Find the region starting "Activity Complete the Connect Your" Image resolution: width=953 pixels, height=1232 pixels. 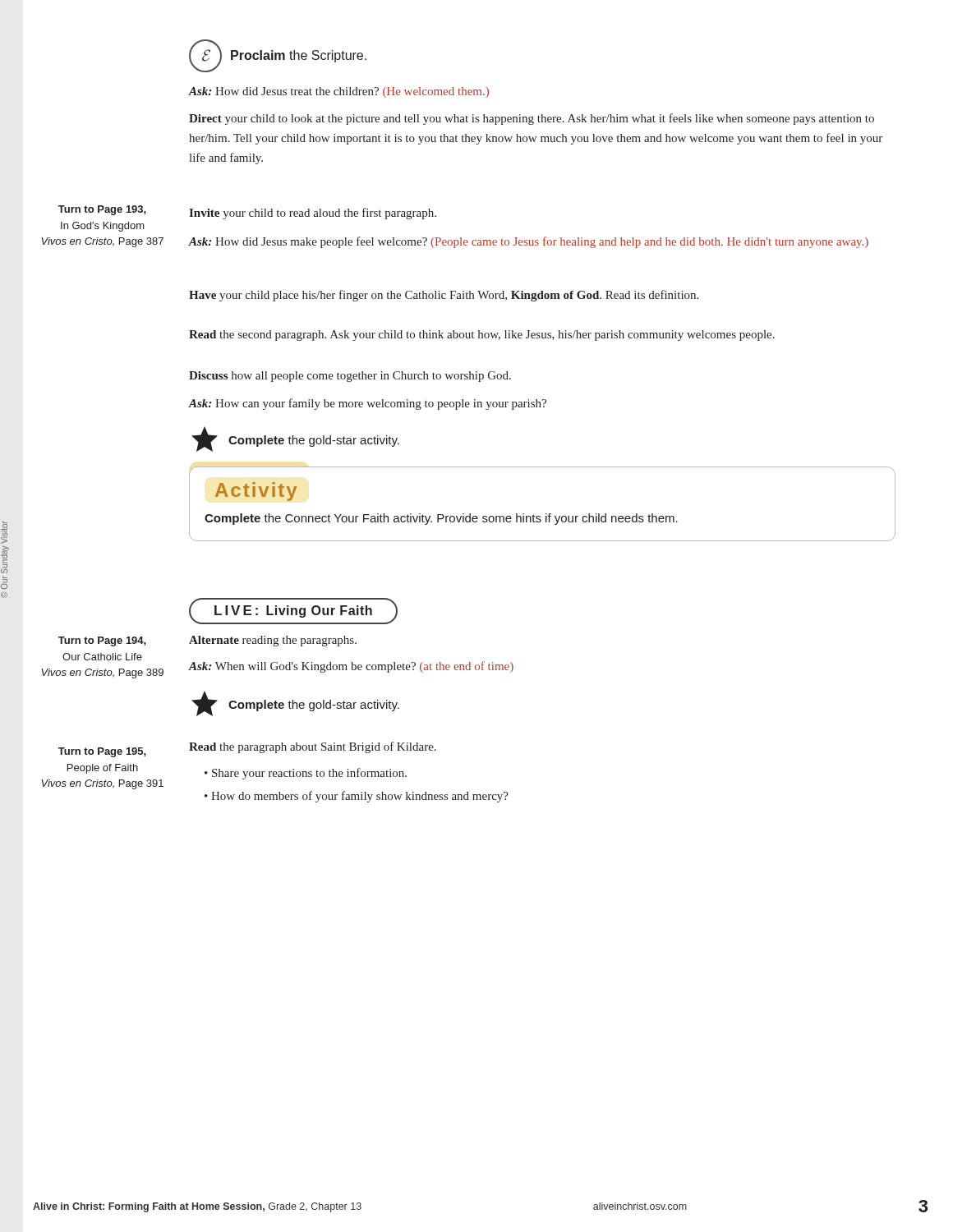pyautogui.click(x=542, y=504)
